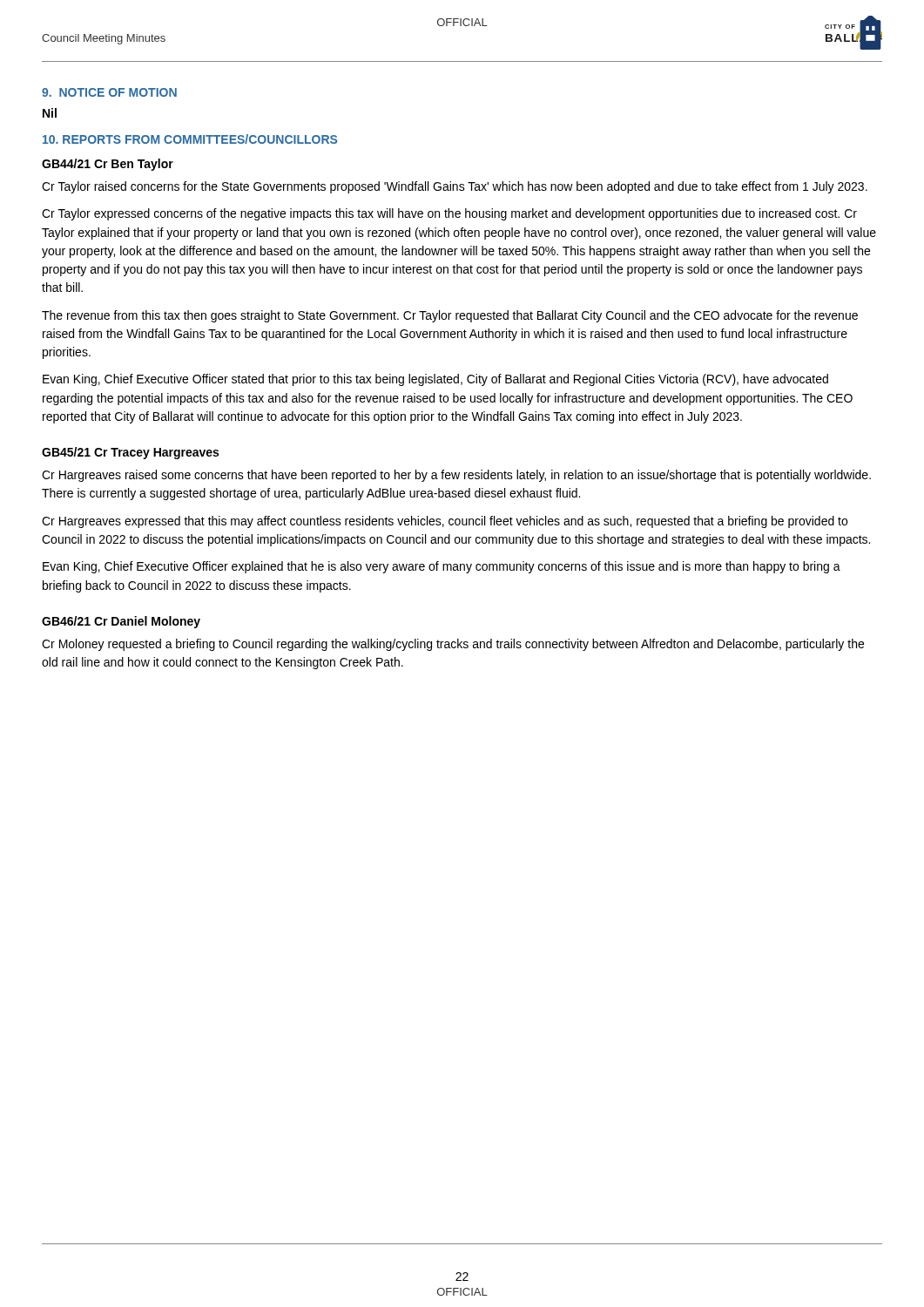Where is the passage that starts "The revenue from this"?
Viewport: 924px width, 1307px height.
(450, 334)
